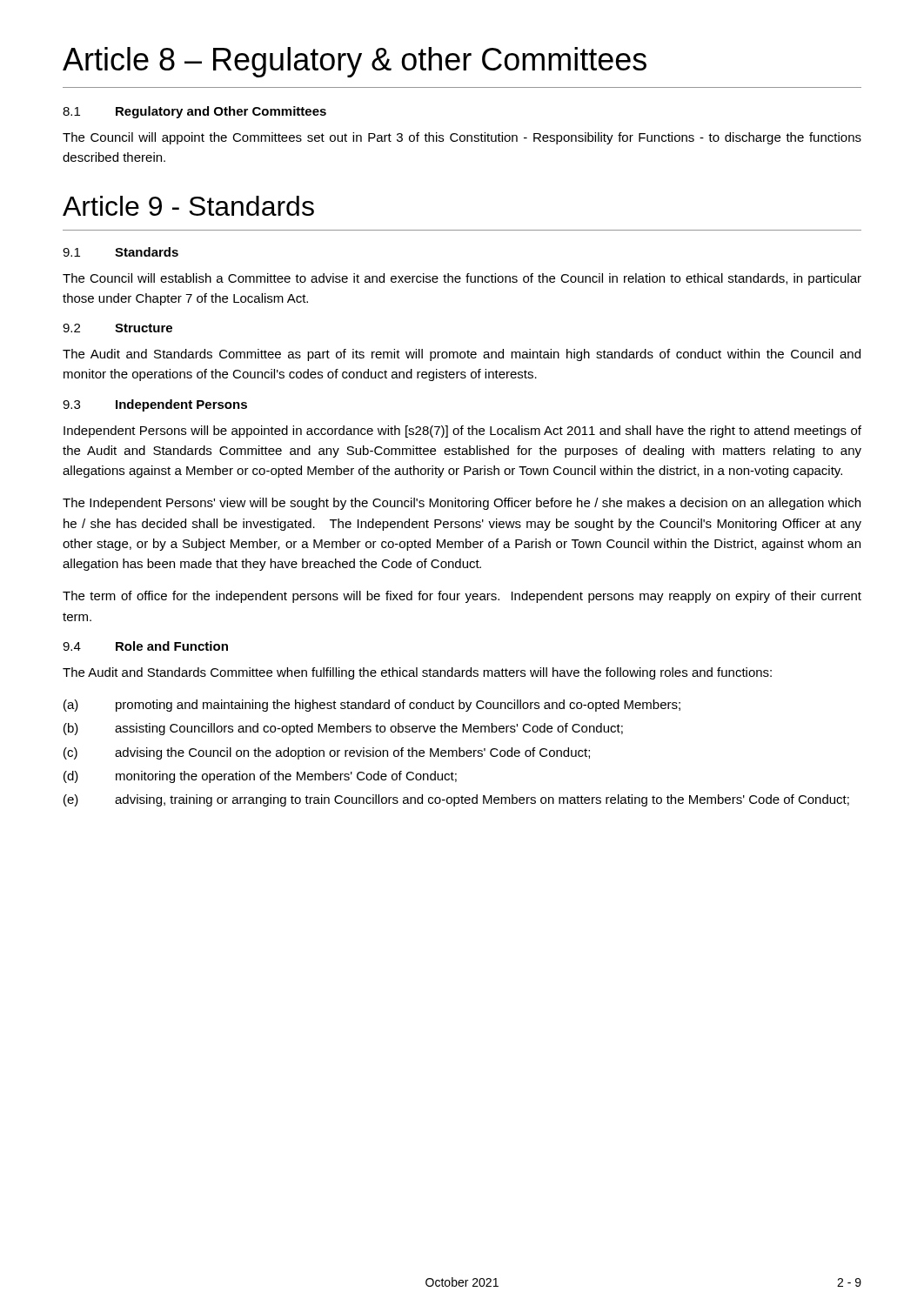This screenshot has height=1305, width=924.
Task: Select the section header containing "9.1 Standards"
Action: 121,251
